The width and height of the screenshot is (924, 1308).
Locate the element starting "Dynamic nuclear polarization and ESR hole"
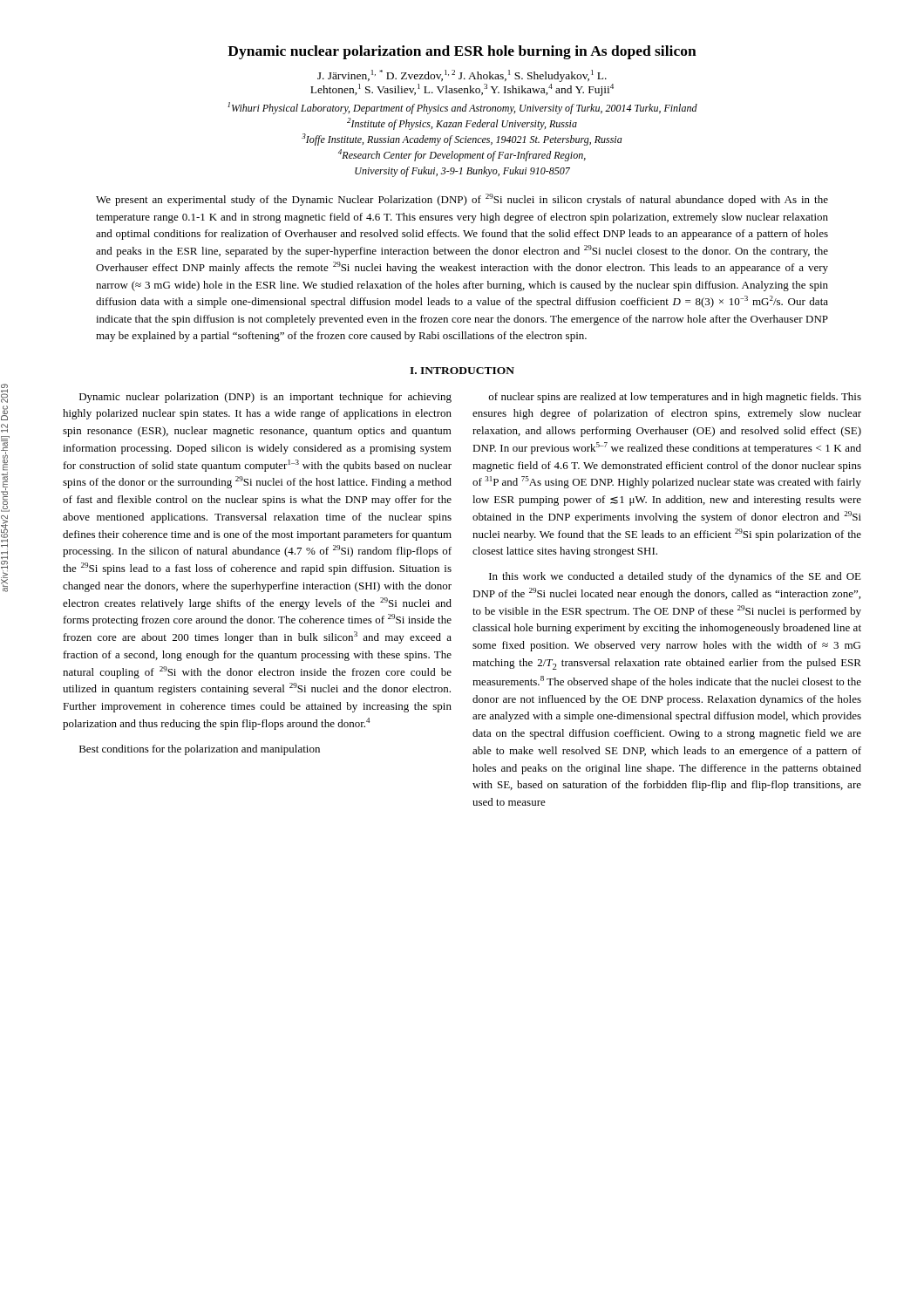462,51
